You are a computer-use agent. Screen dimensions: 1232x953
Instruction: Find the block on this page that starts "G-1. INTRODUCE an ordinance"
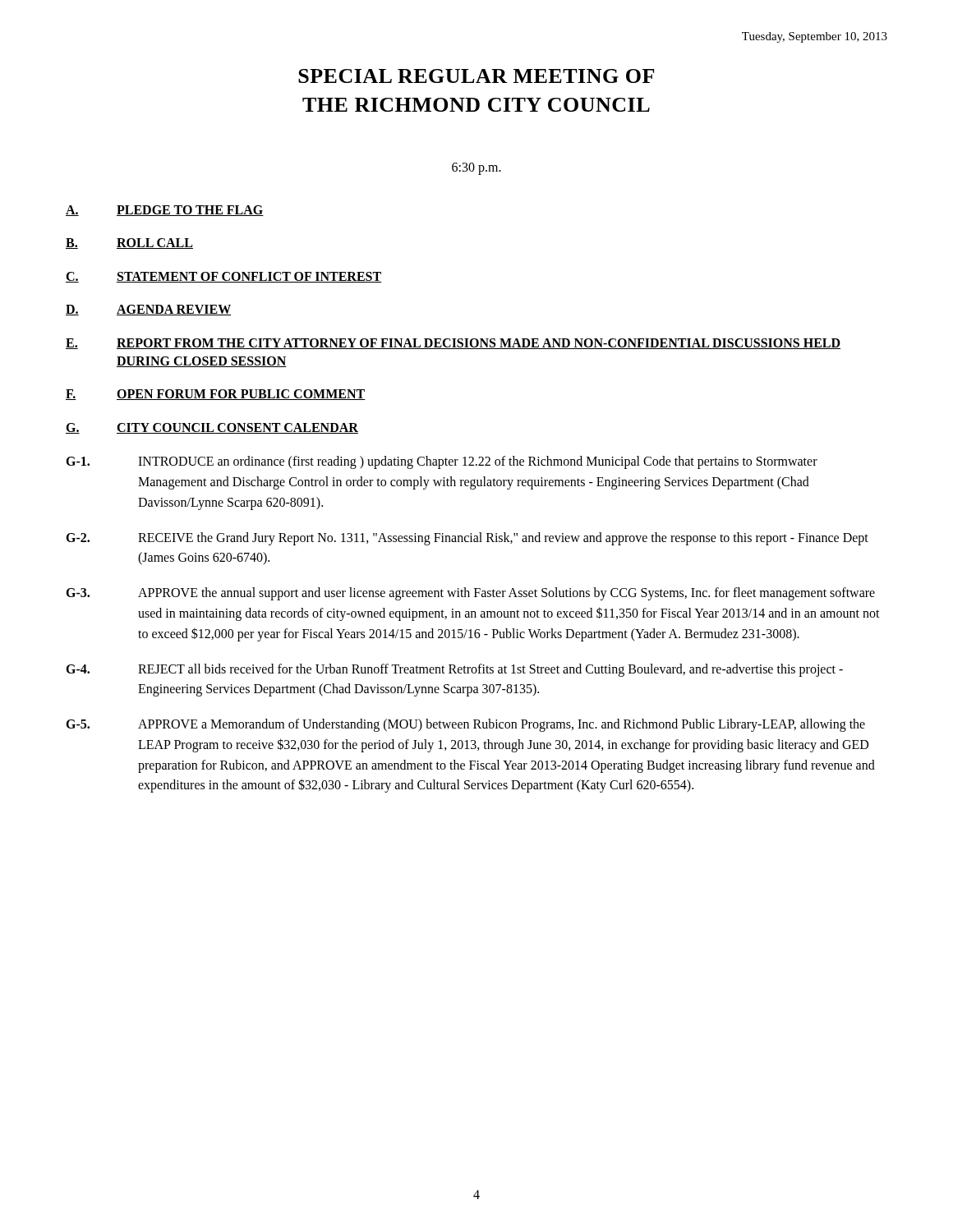(x=476, y=482)
